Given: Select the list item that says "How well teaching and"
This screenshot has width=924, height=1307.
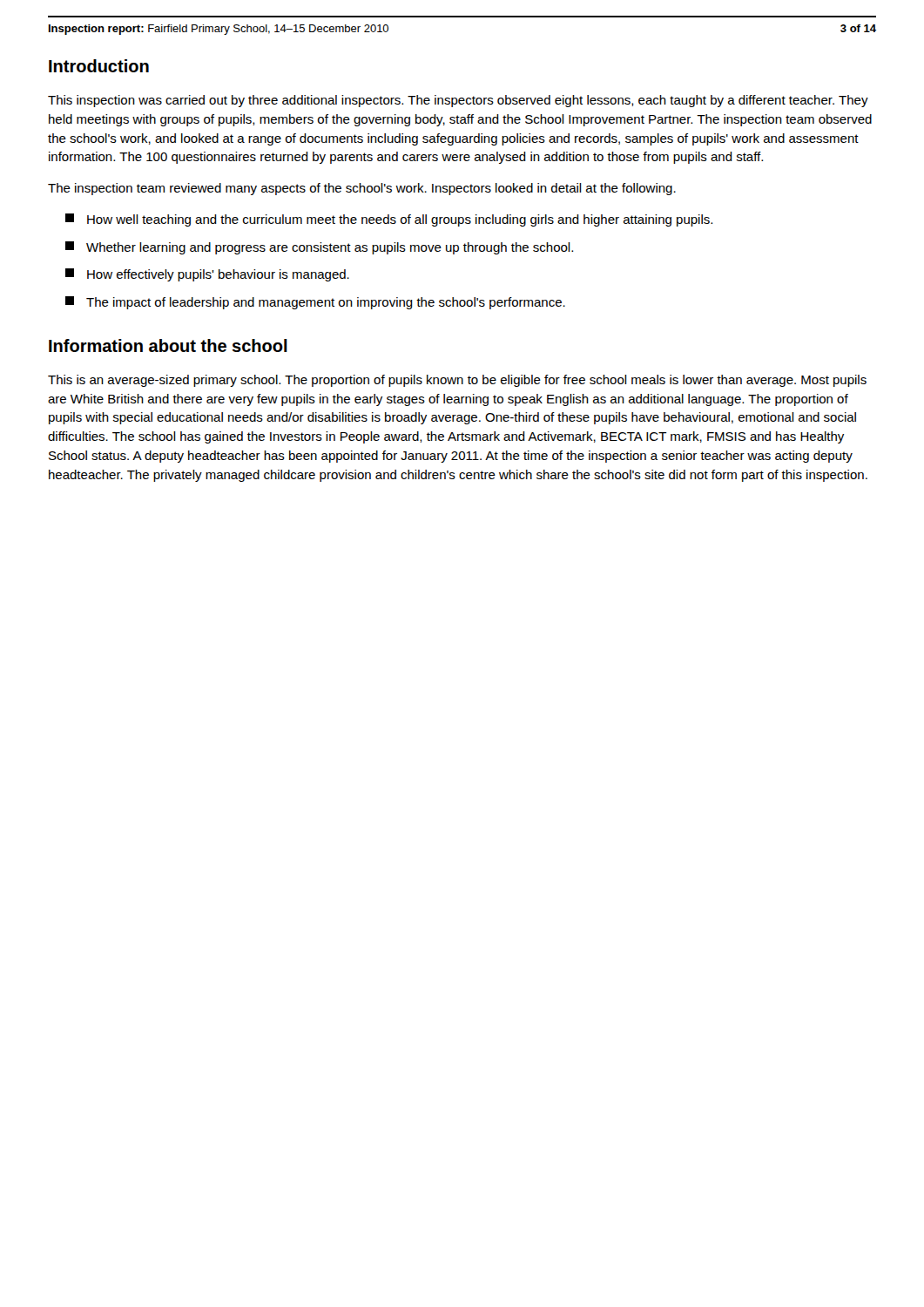Looking at the screenshot, I should point(389,219).
